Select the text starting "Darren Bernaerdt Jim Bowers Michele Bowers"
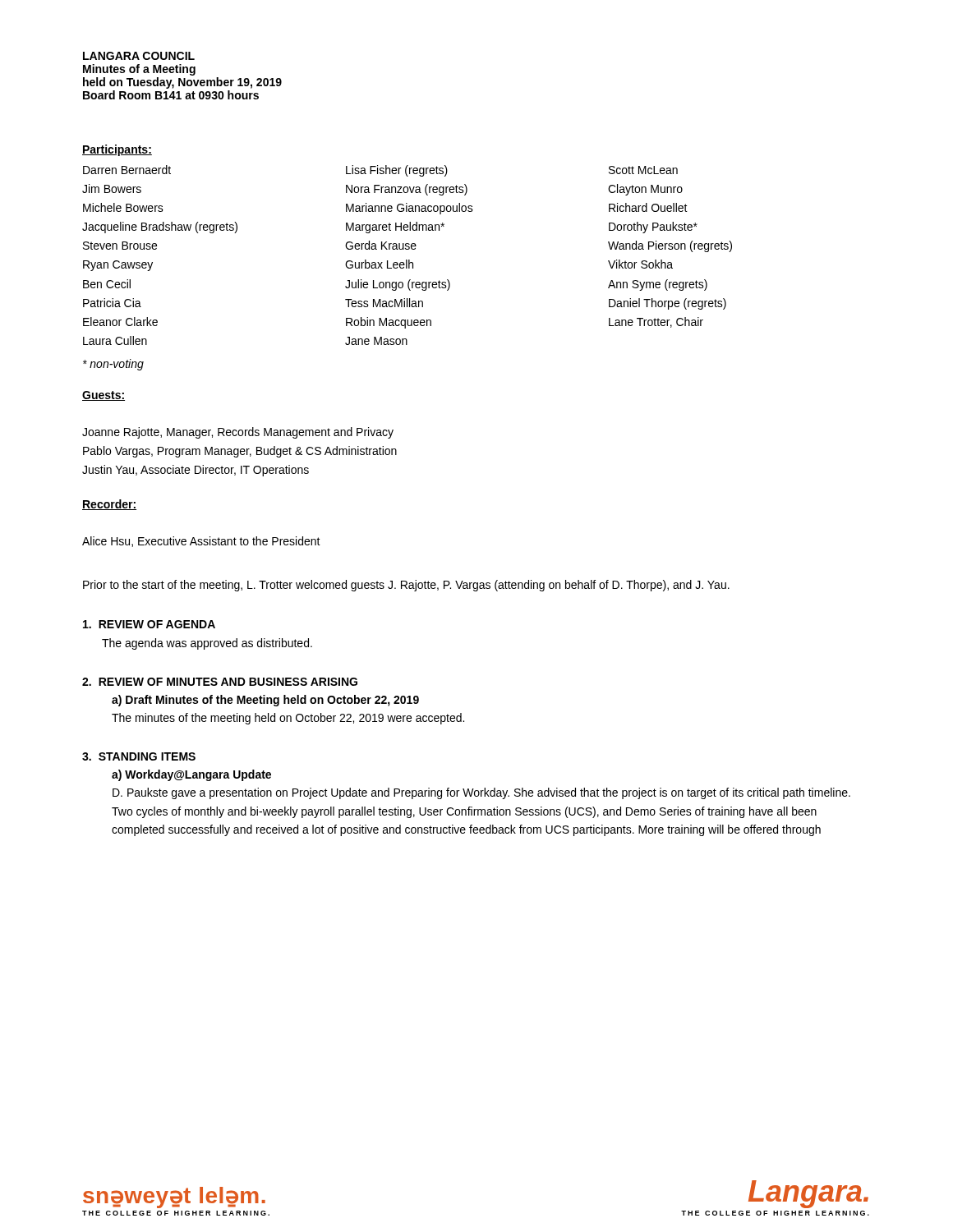953x1232 pixels. (x=380, y=171)
